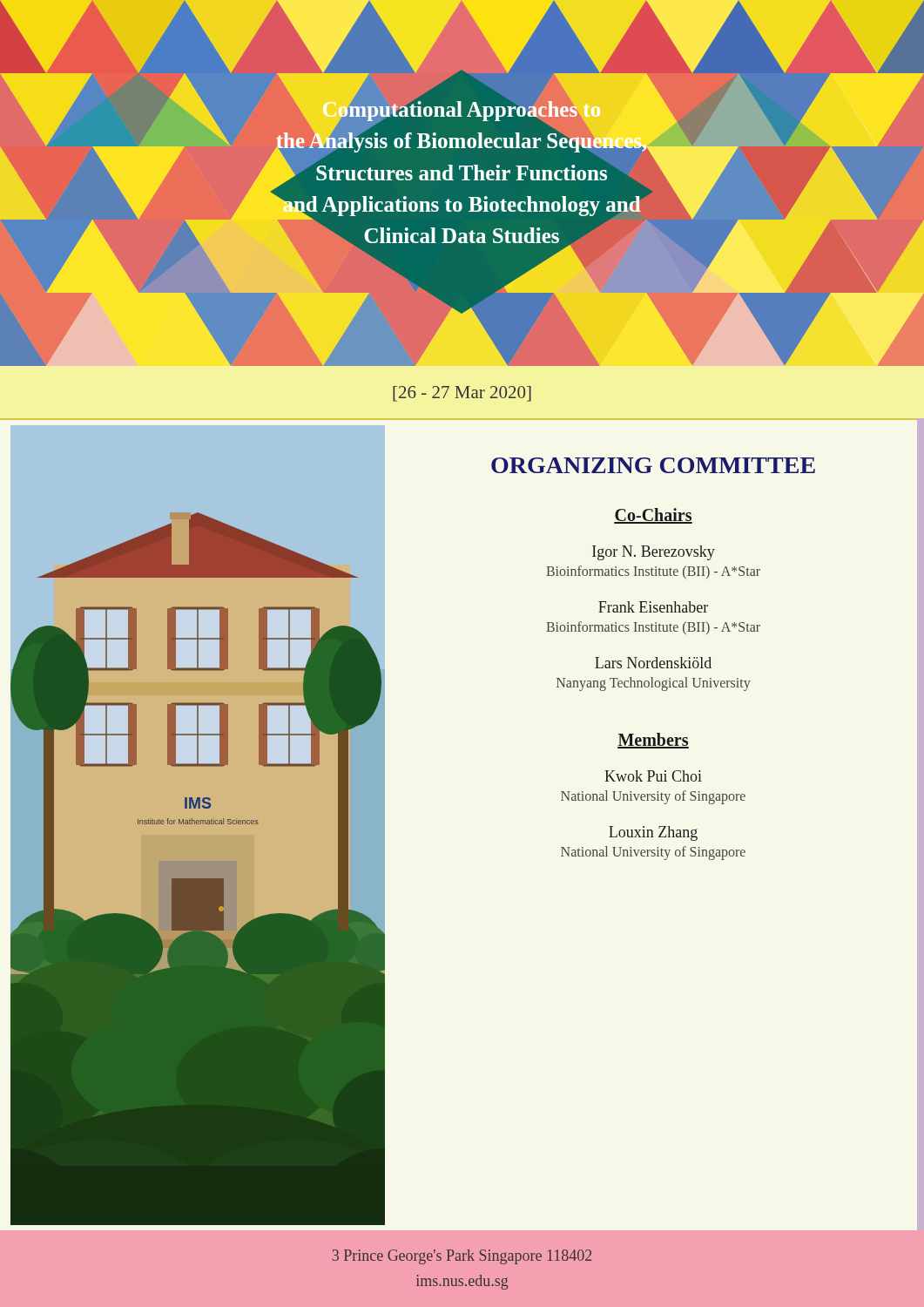Click on the text that reads "Nanyang Technological University"
Image resolution: width=924 pixels, height=1307 pixels.
click(653, 683)
